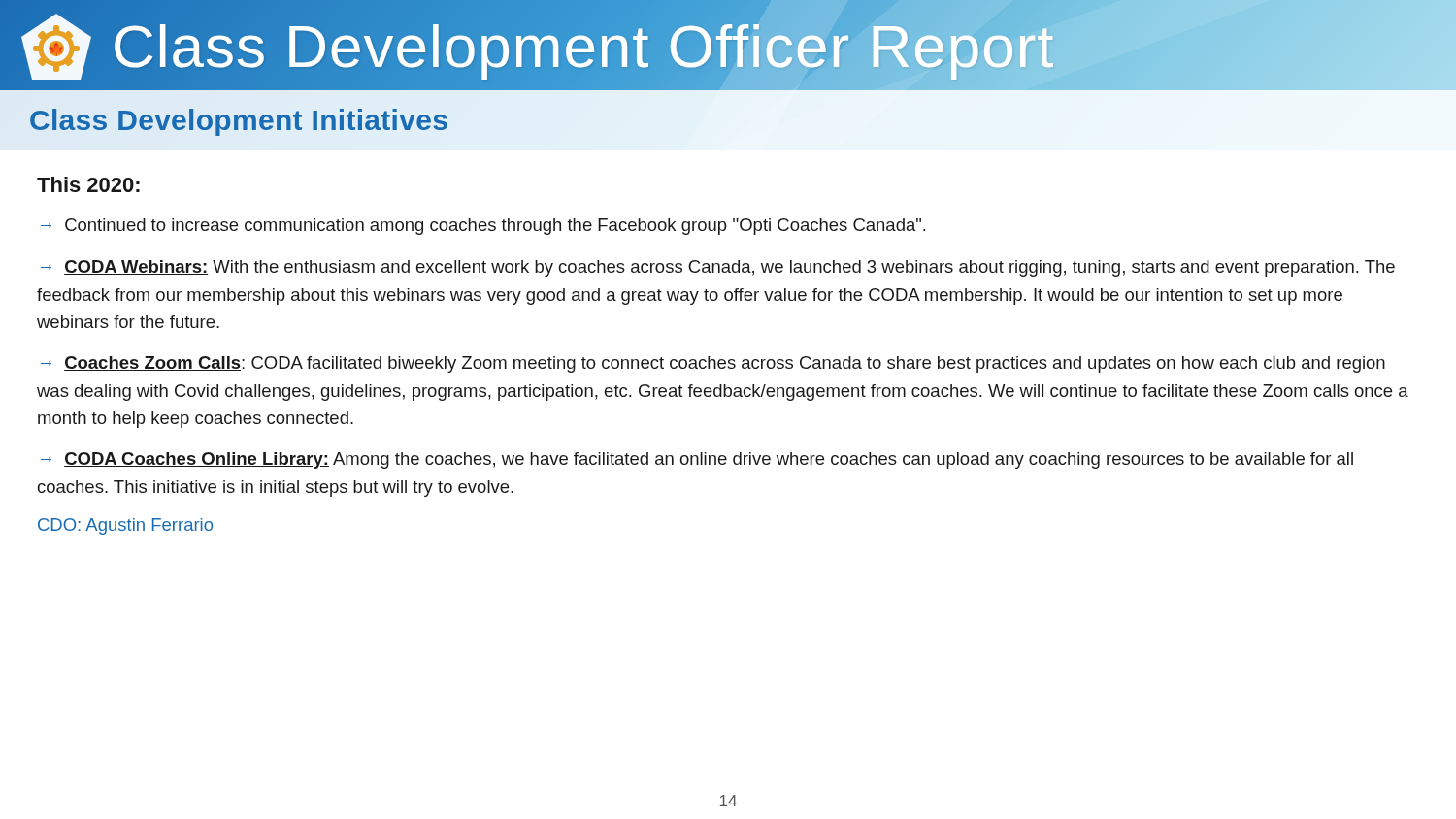Navigate to the region starting "Class Development Initiatives"

(x=239, y=120)
